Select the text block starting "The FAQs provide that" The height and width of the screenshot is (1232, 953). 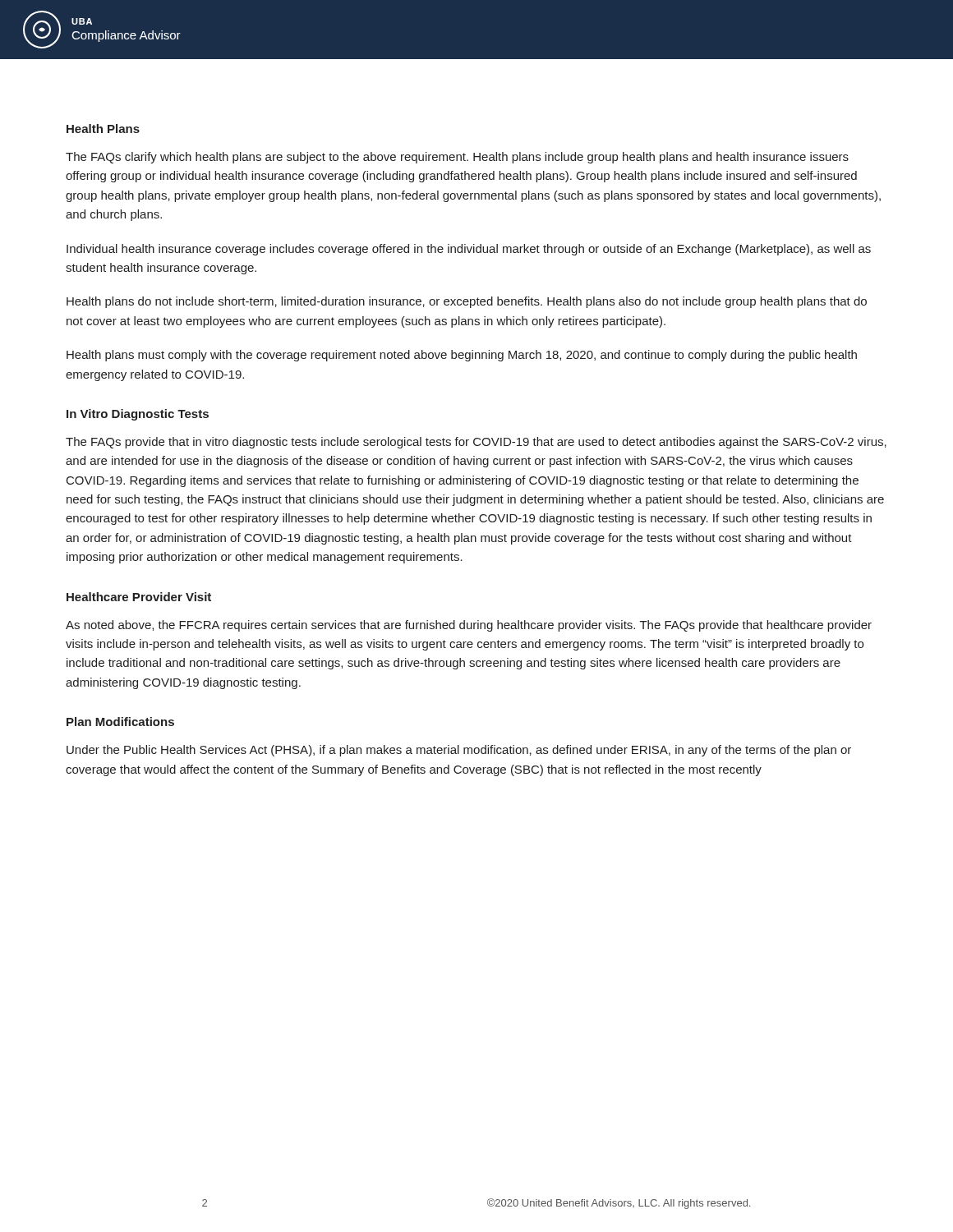tap(476, 499)
